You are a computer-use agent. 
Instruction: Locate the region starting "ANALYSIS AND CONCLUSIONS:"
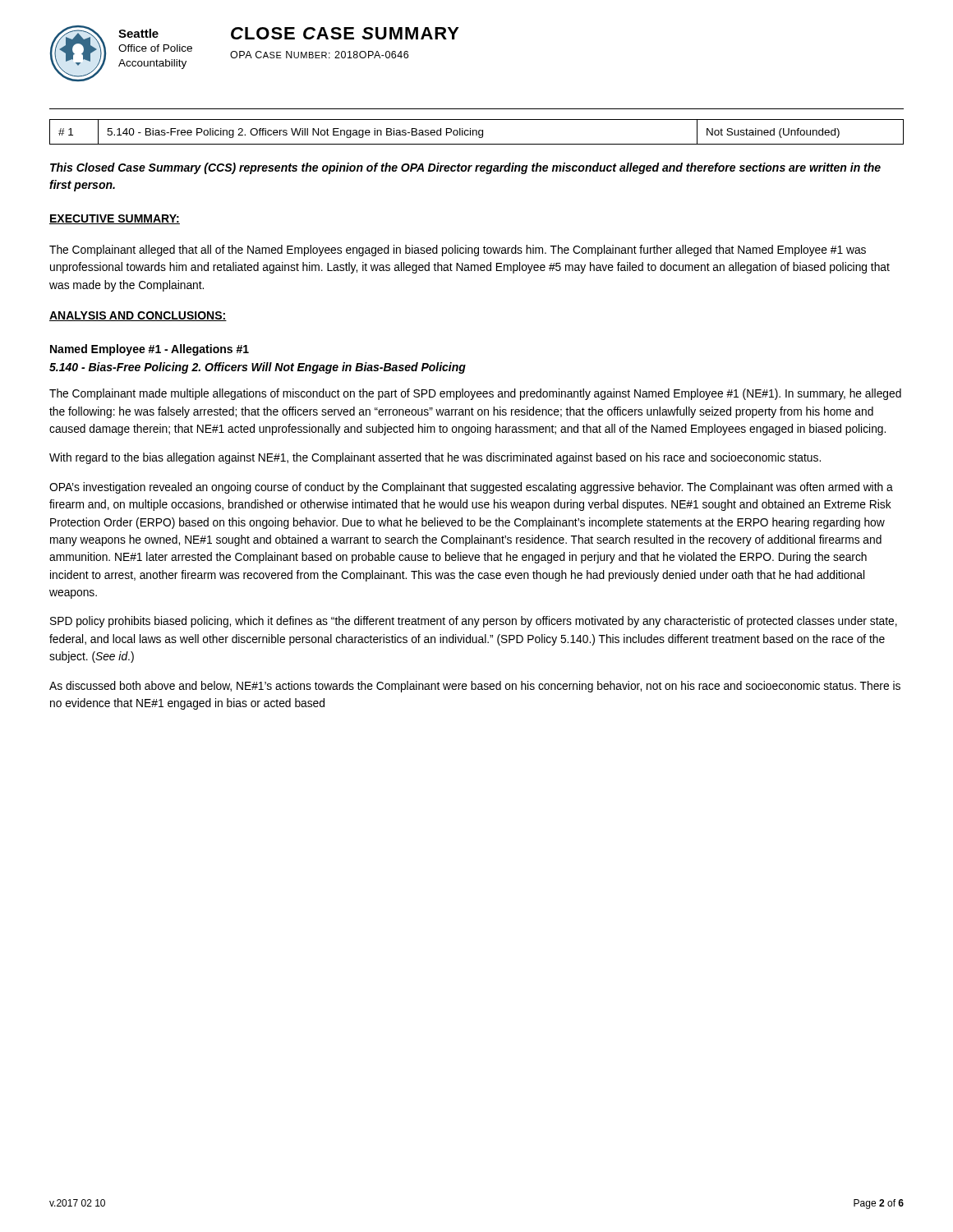coord(138,315)
